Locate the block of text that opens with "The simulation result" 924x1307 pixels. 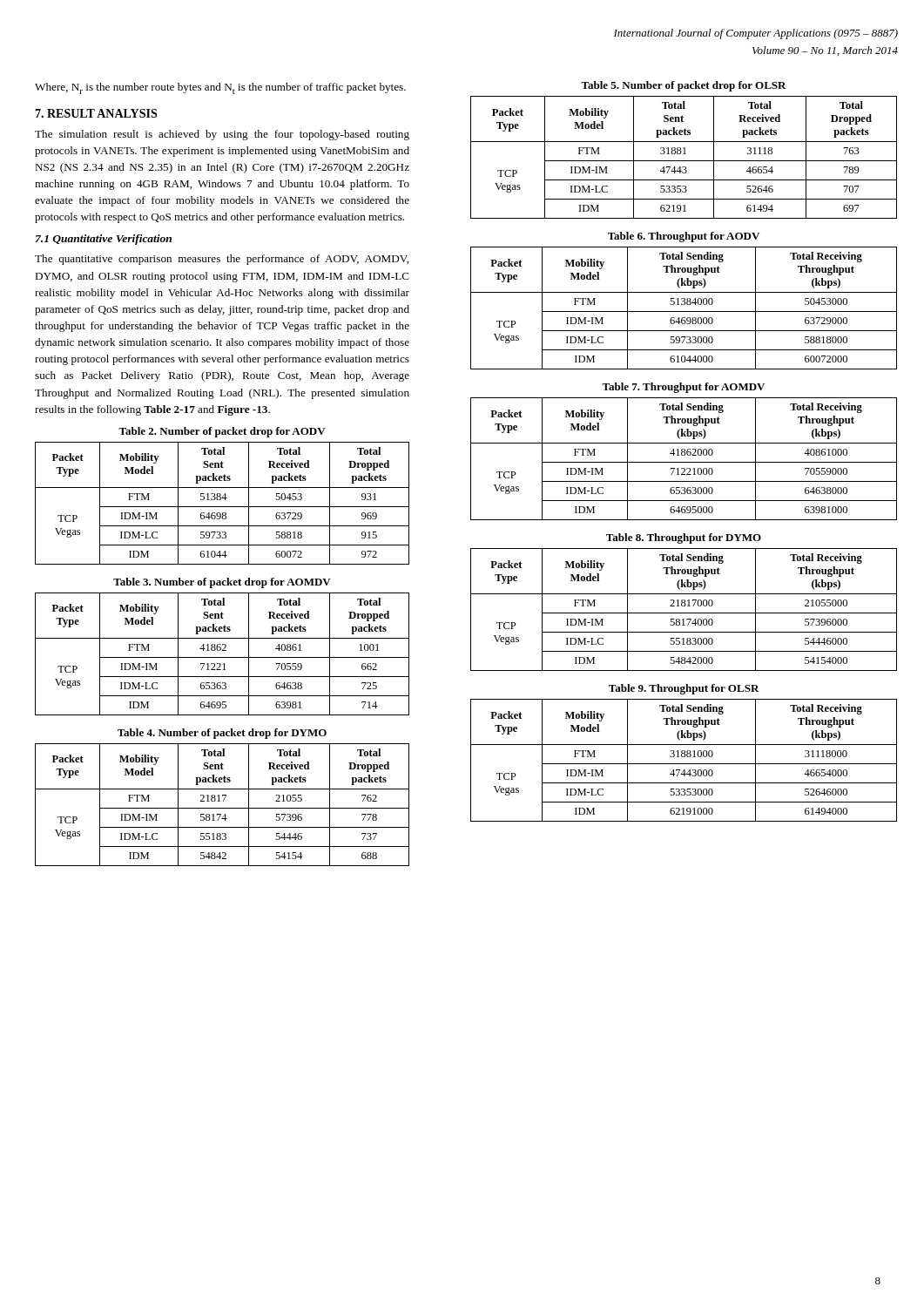tap(222, 175)
